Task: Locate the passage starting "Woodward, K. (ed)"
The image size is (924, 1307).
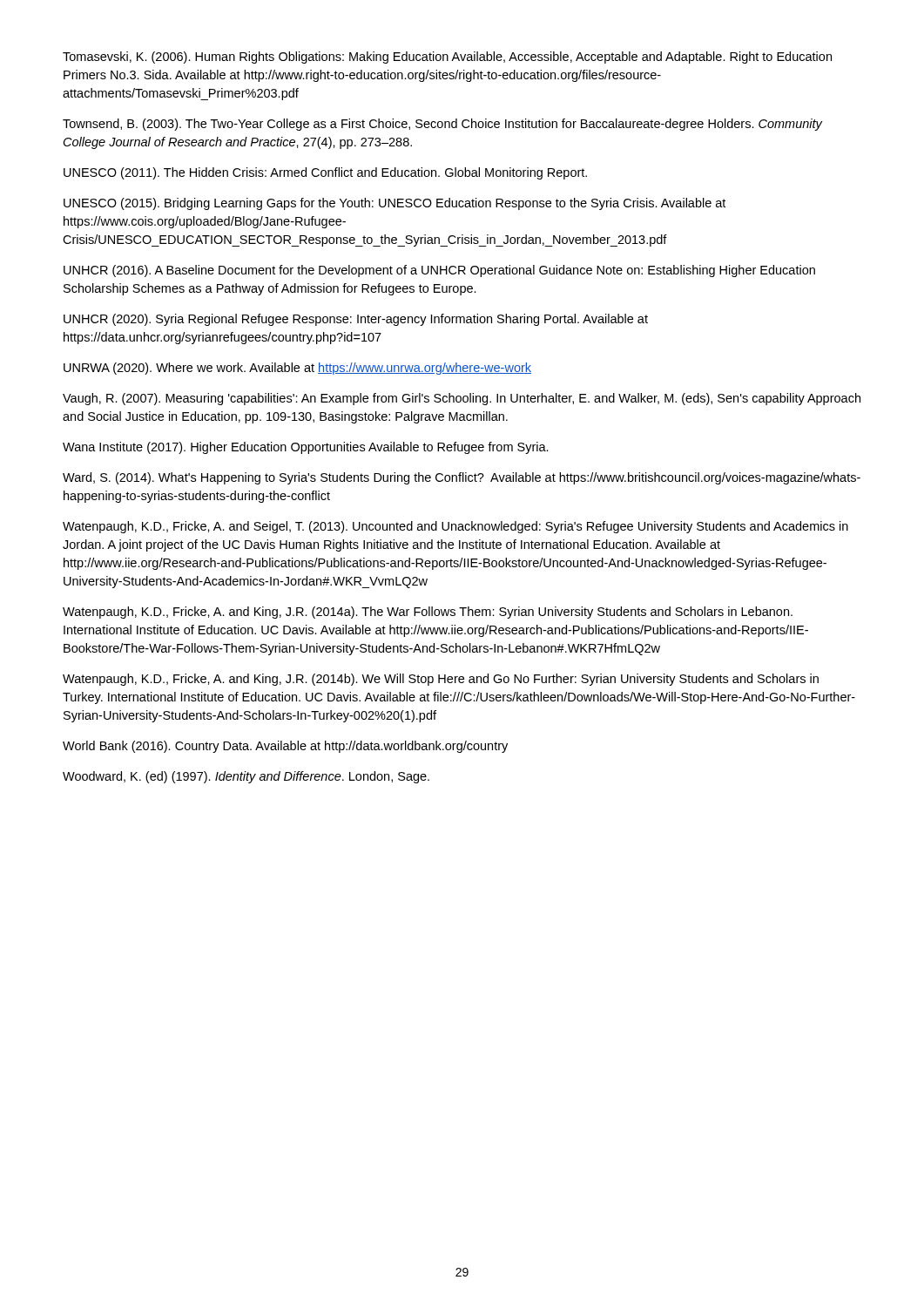Action: [x=247, y=777]
